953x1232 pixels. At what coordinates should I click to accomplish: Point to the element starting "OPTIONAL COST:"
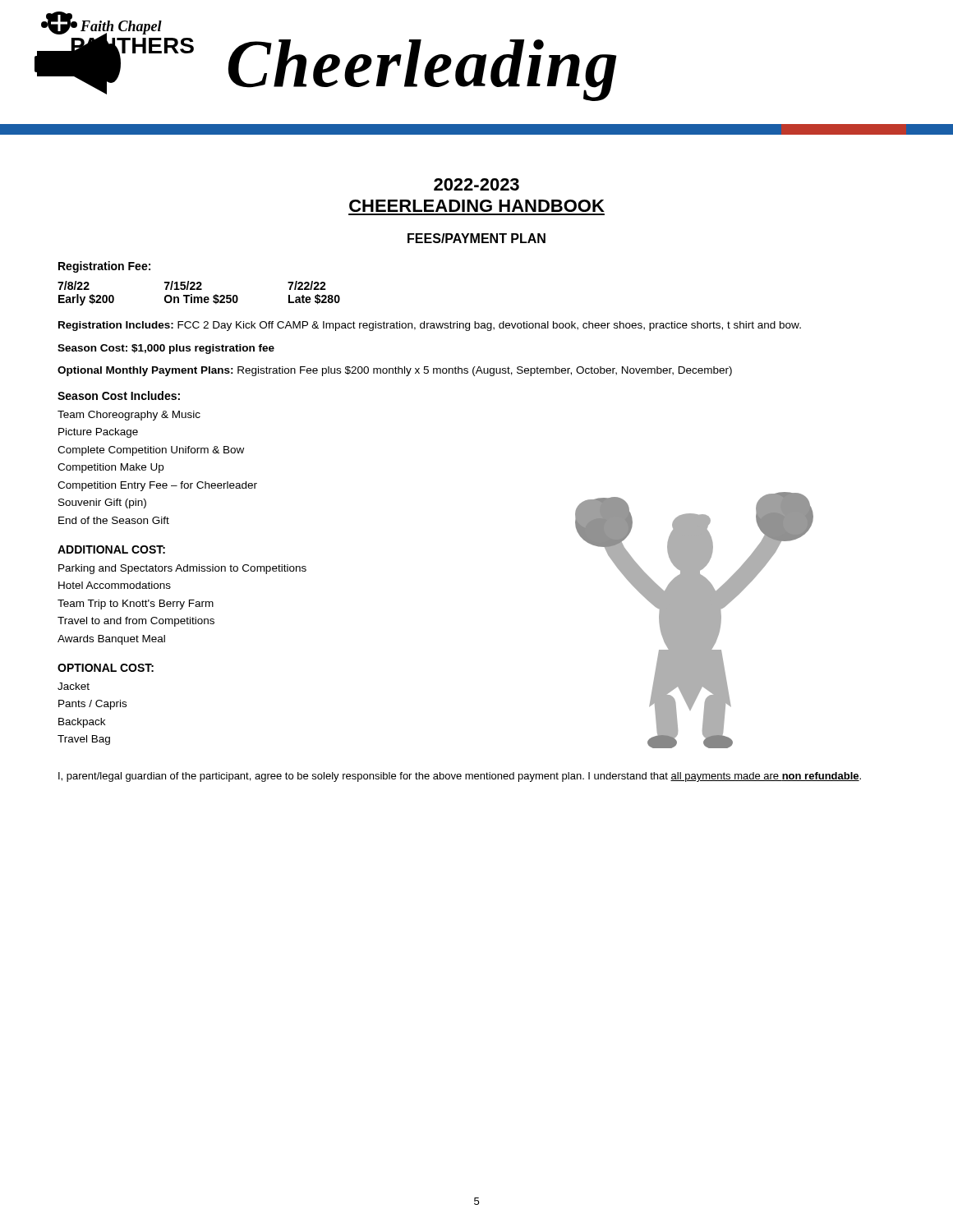106,667
